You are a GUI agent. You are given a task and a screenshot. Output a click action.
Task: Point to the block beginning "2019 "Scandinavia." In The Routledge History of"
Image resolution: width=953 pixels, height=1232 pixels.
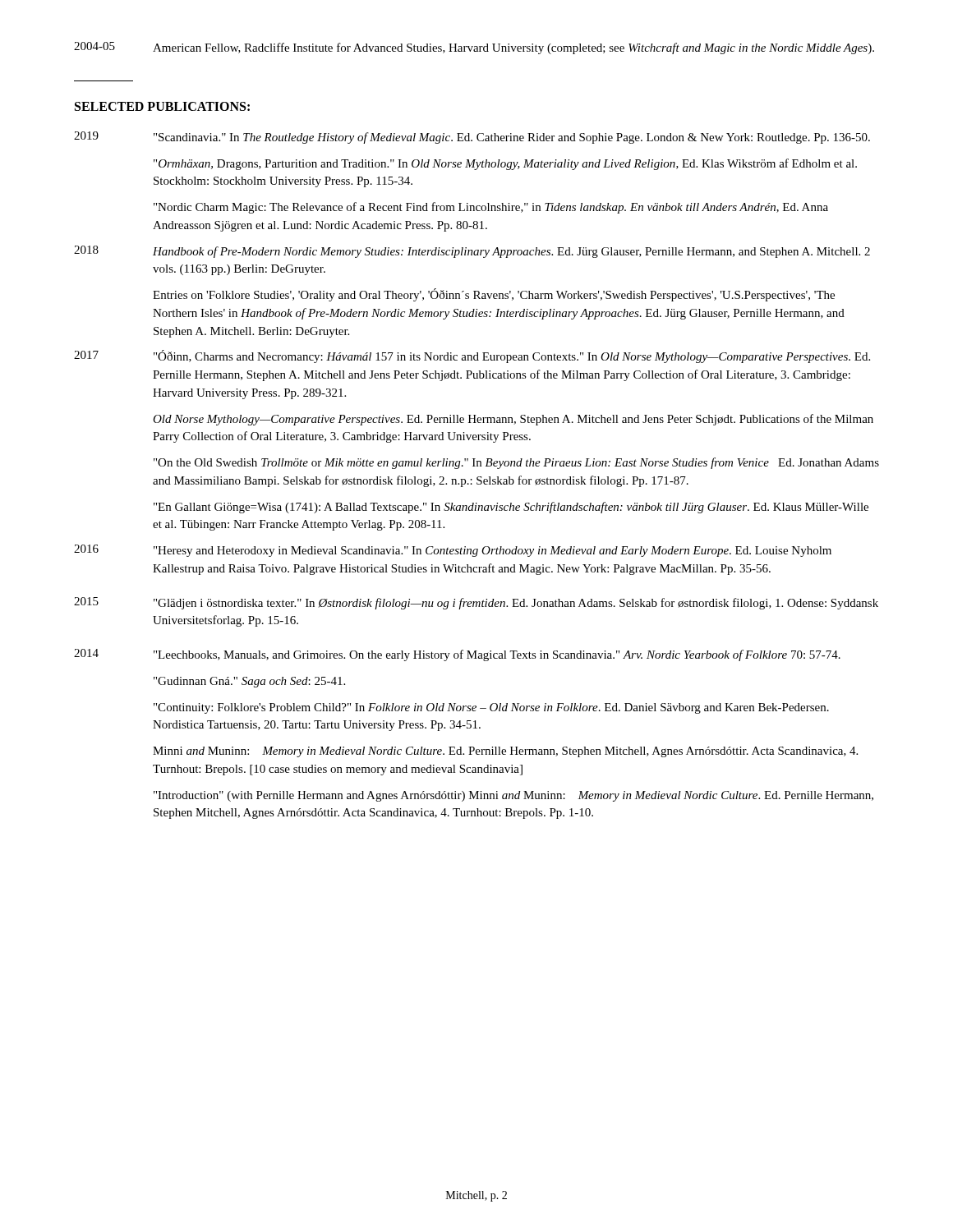(x=476, y=142)
